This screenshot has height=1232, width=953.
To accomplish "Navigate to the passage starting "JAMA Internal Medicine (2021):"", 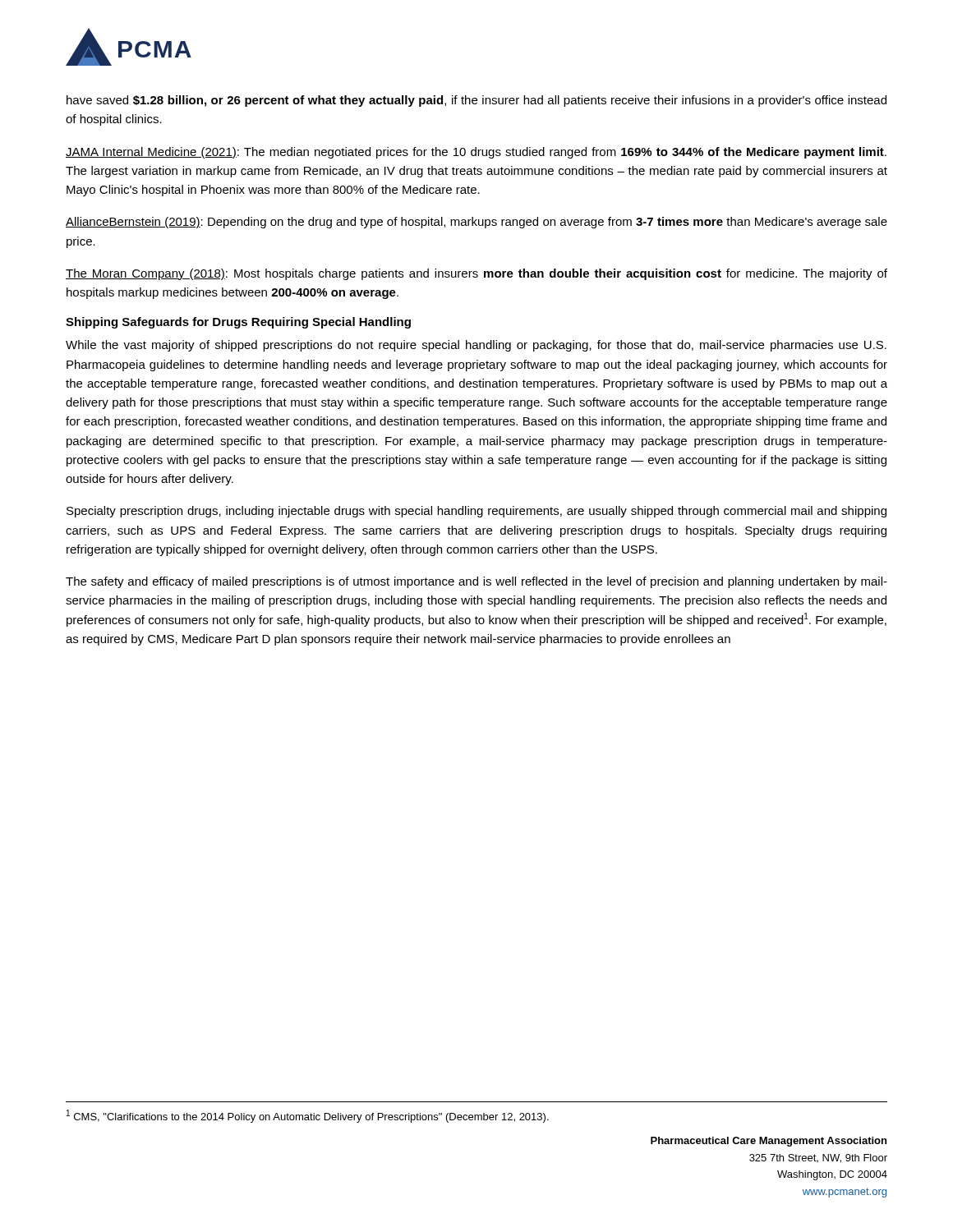I will [x=476, y=170].
